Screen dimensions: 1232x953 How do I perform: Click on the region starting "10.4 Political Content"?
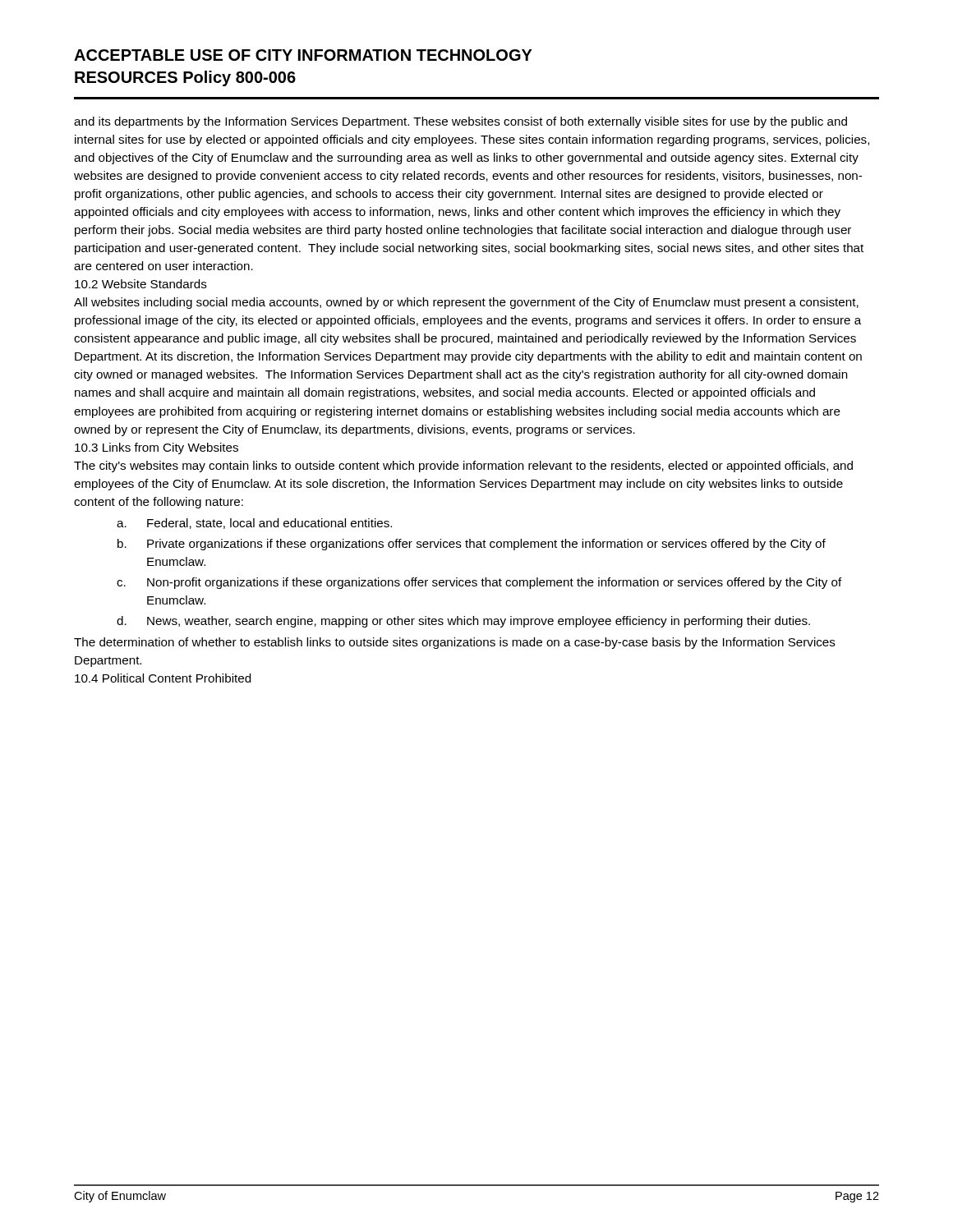(163, 678)
